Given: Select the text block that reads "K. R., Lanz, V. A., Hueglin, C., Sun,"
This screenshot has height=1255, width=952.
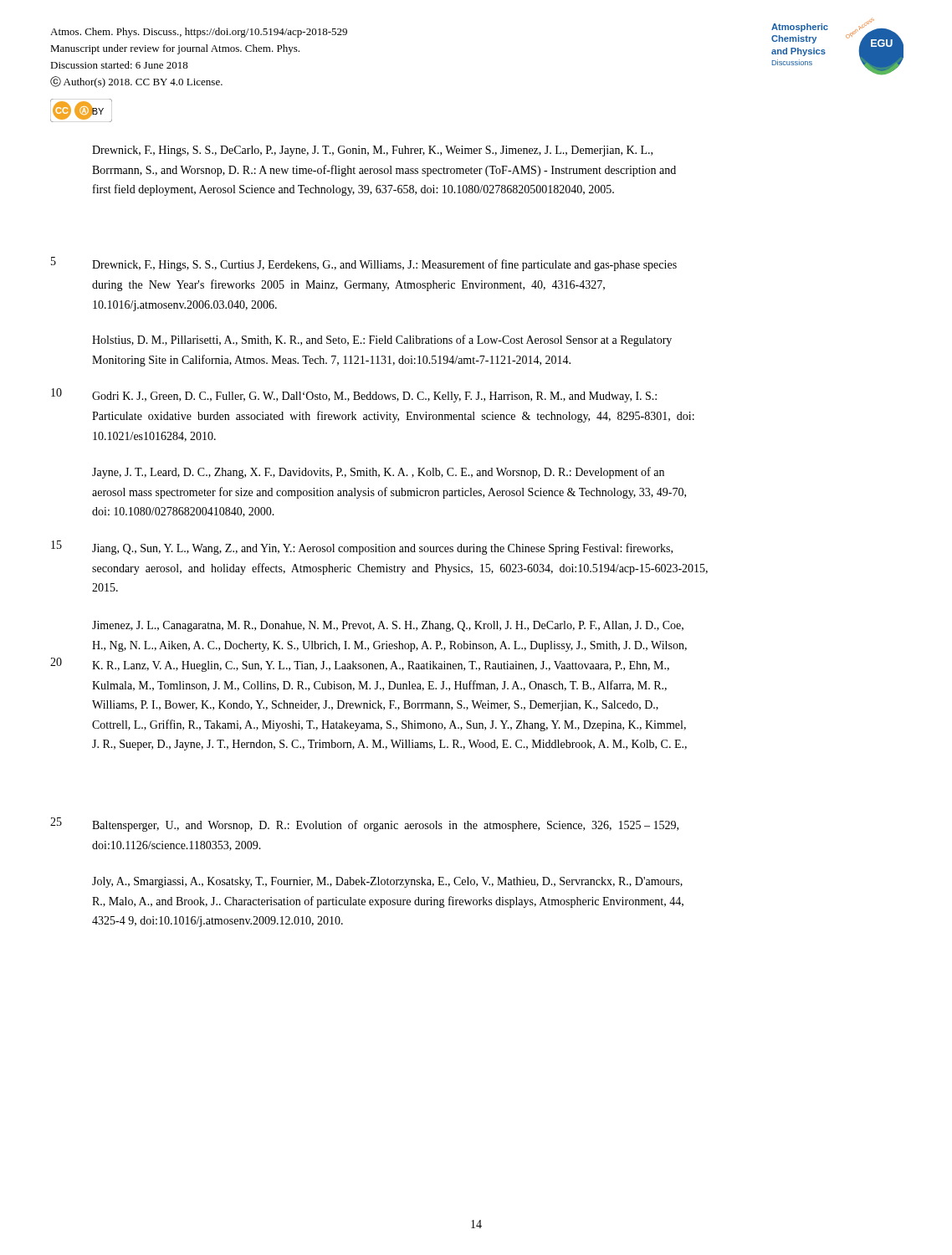Looking at the screenshot, I should tap(390, 705).
